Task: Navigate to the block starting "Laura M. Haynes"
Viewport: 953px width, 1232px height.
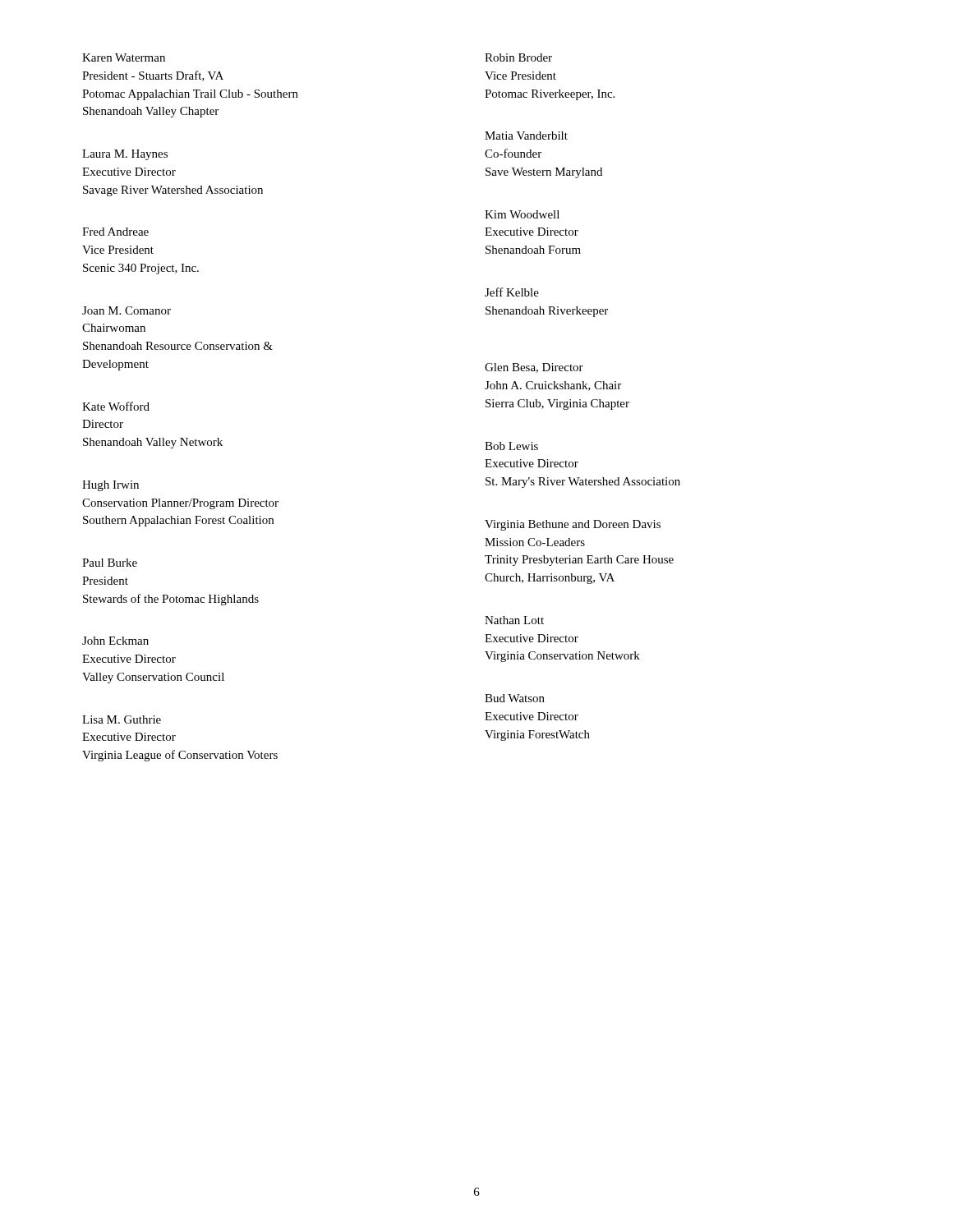Action: point(125,155)
